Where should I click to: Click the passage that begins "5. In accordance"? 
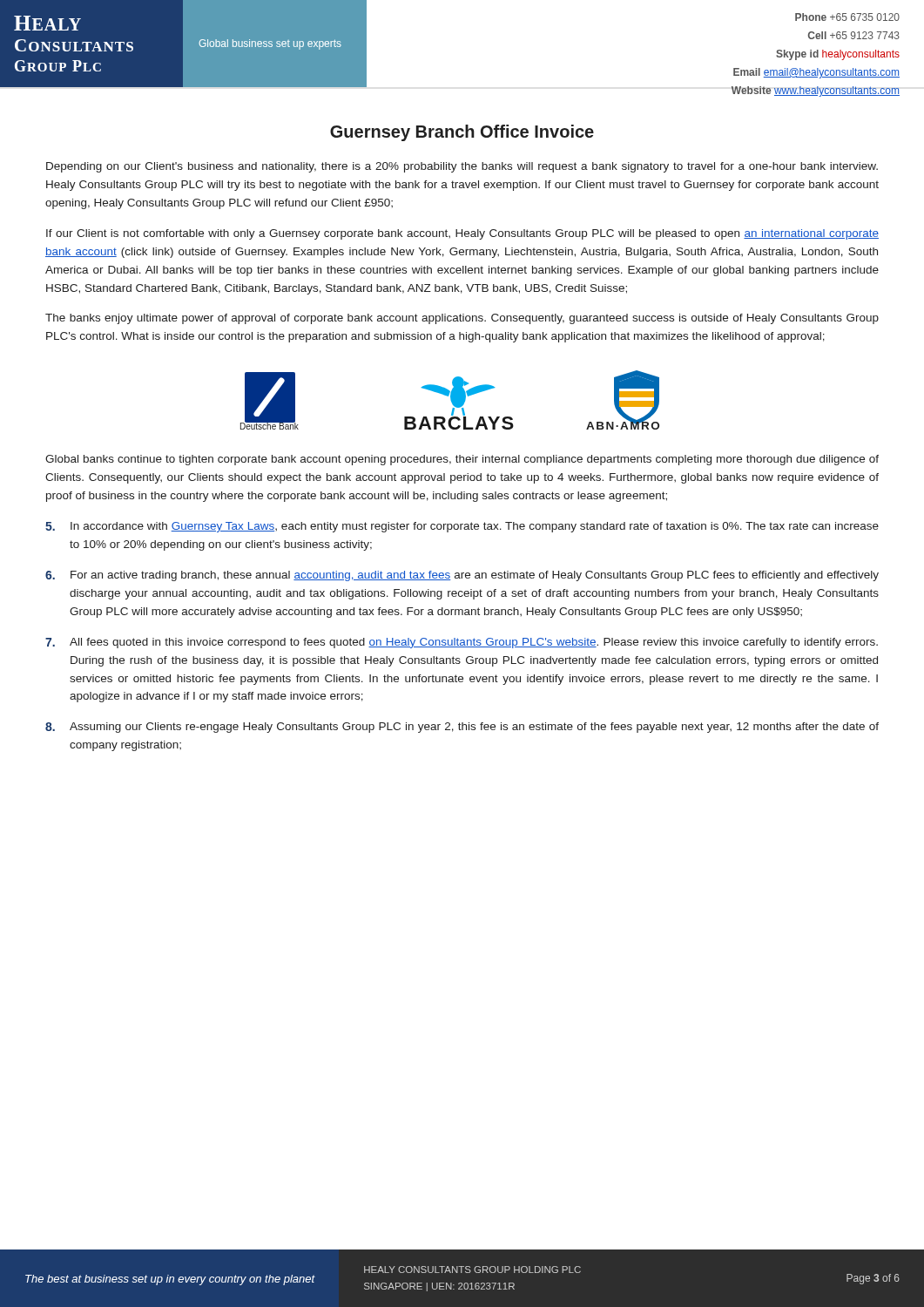point(462,536)
